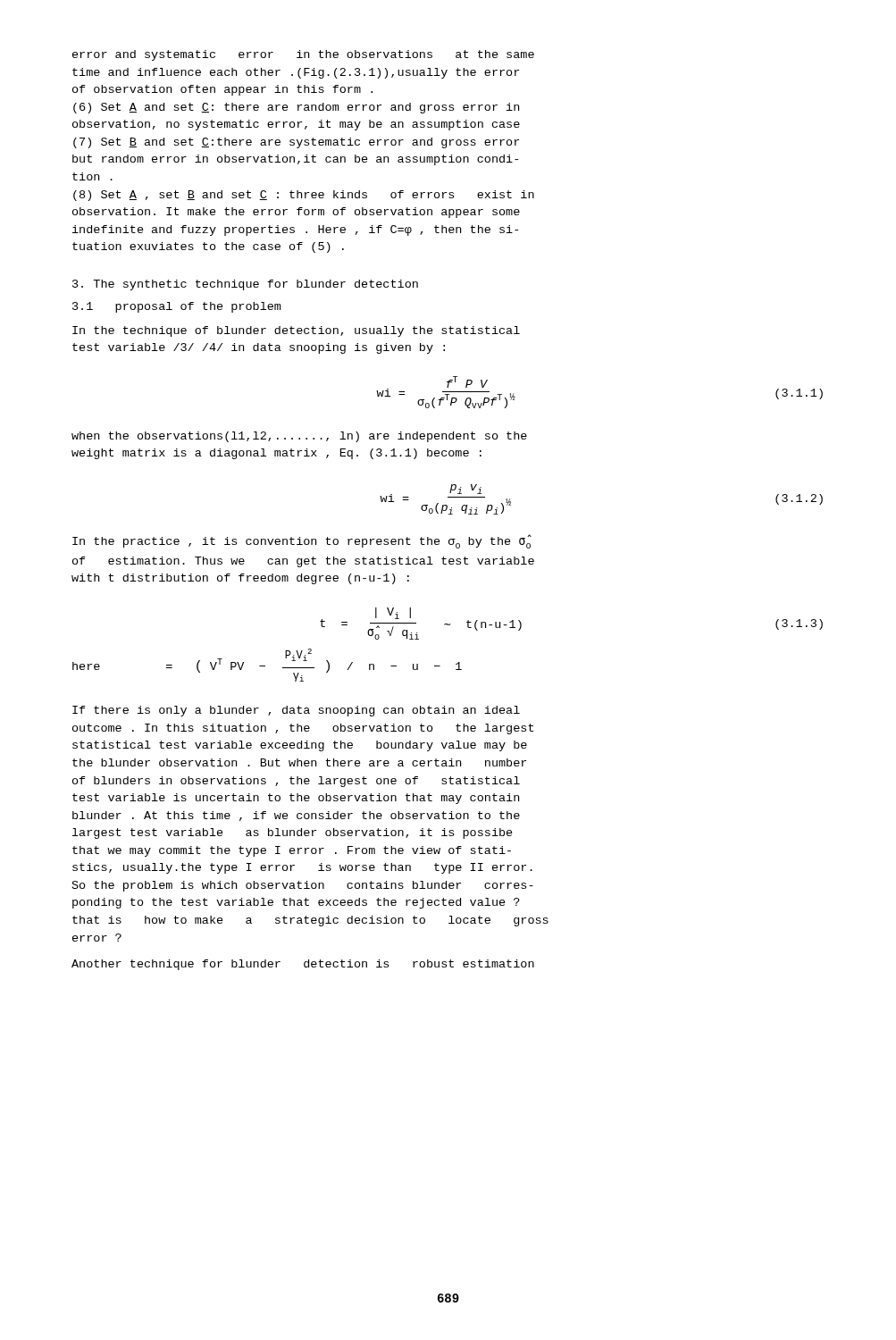
Task: Click on the section header with the text "3. The synthetic technique for blunder"
Action: point(245,284)
